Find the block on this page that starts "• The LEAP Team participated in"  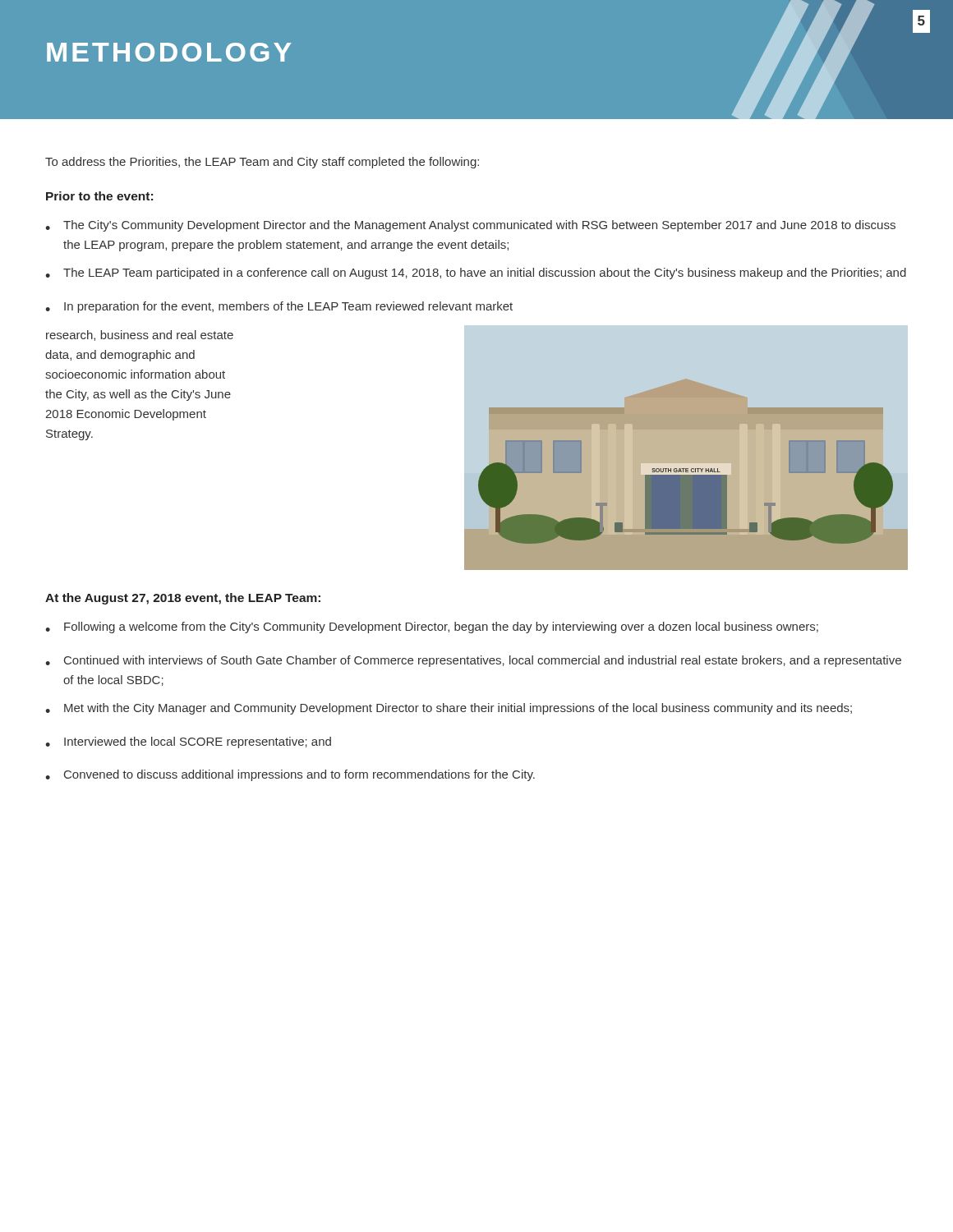pyautogui.click(x=476, y=276)
